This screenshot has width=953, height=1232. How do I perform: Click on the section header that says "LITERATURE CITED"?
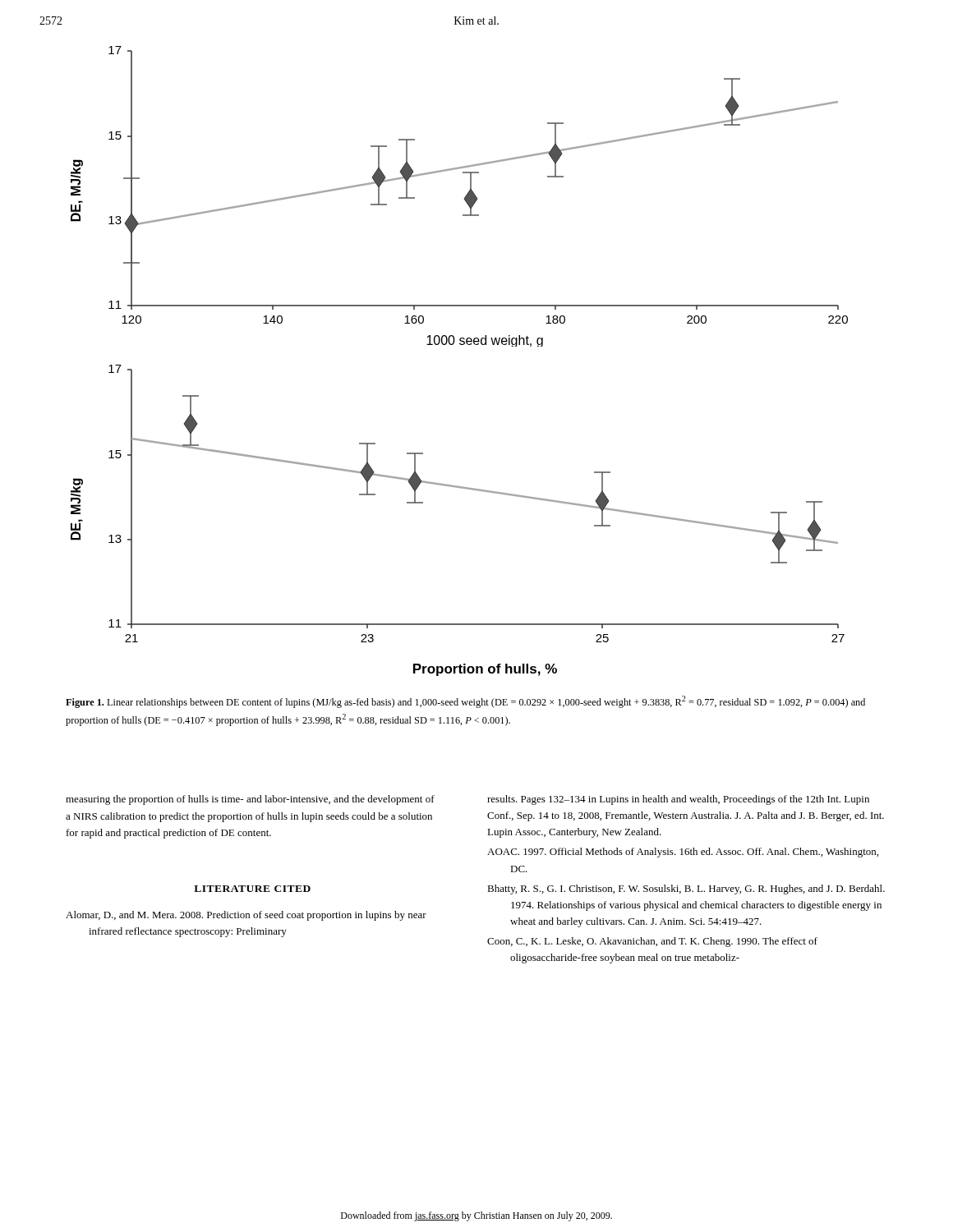(253, 888)
